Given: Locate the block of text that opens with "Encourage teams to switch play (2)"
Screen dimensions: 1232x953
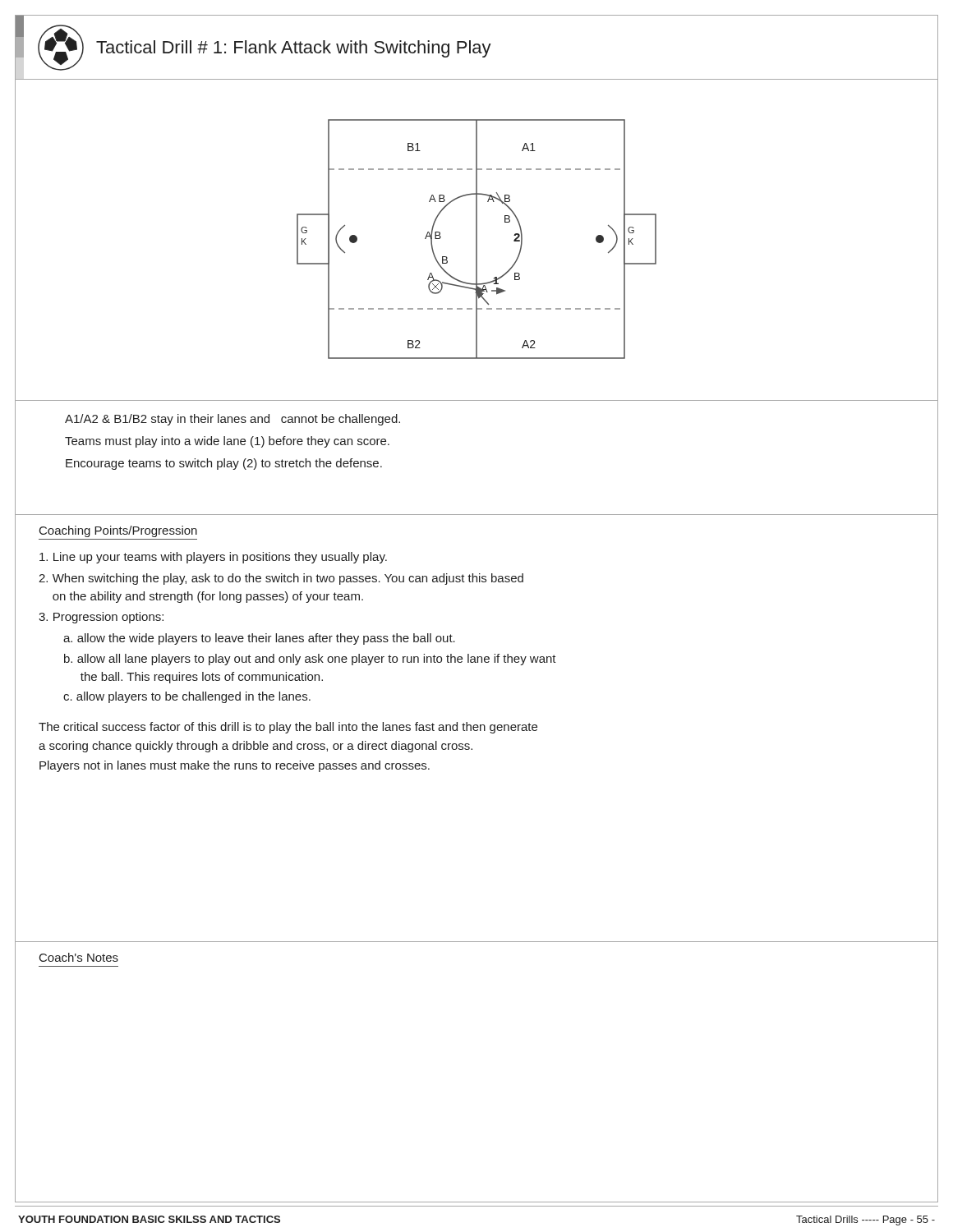Looking at the screenshot, I should 224,463.
